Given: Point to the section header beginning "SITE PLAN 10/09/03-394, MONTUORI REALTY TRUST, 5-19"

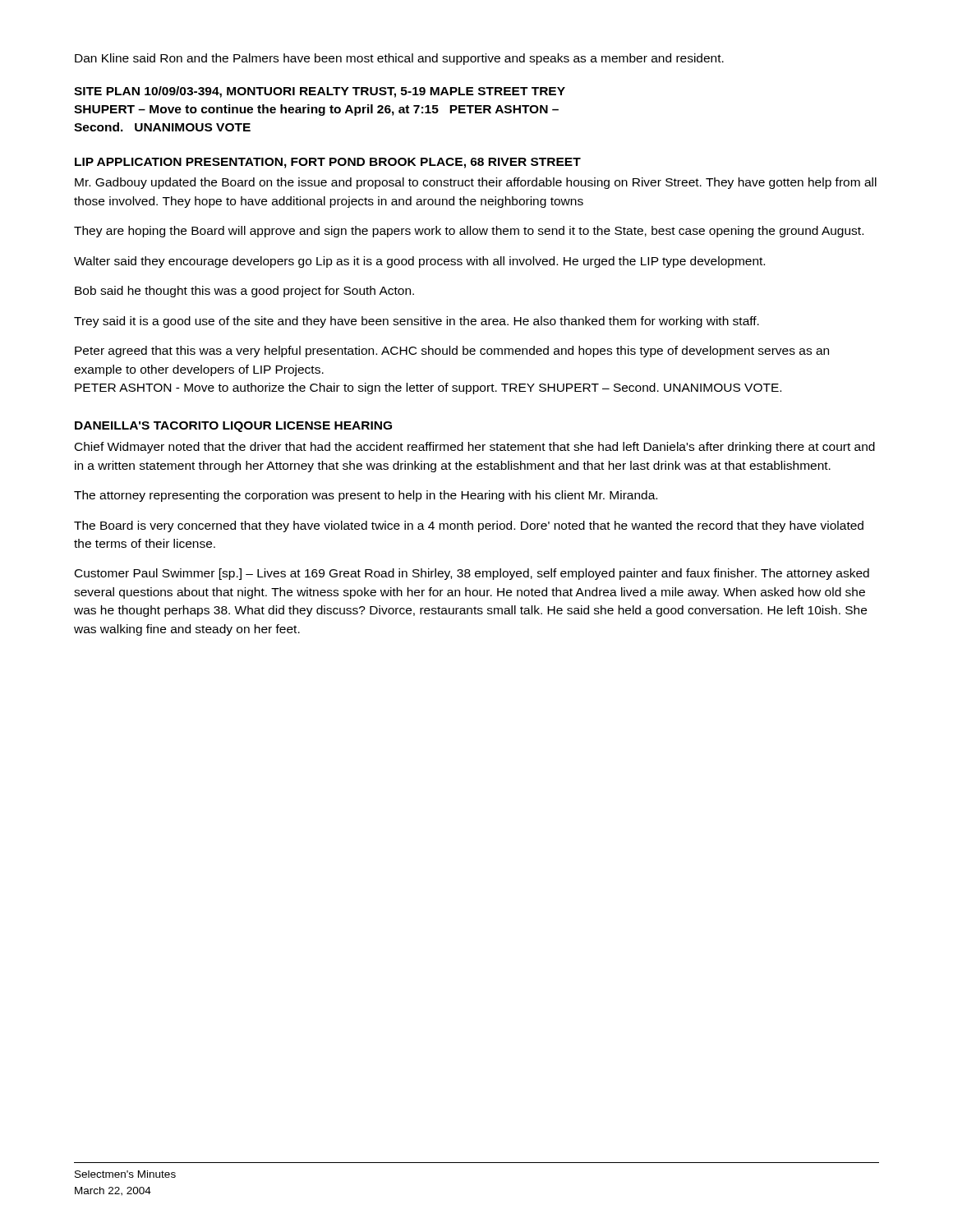Looking at the screenshot, I should 320,109.
